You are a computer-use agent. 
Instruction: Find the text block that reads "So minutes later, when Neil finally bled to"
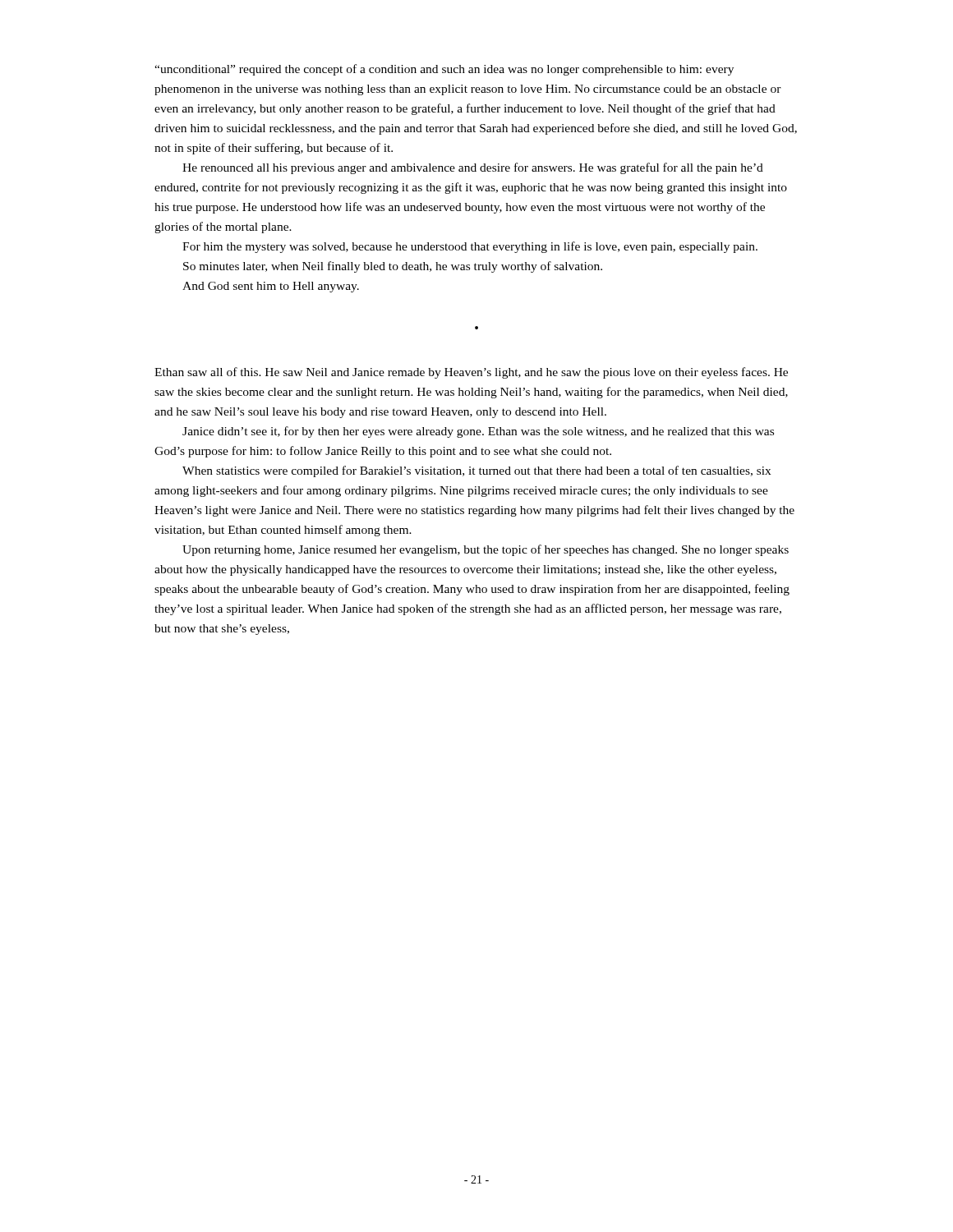coord(491,276)
